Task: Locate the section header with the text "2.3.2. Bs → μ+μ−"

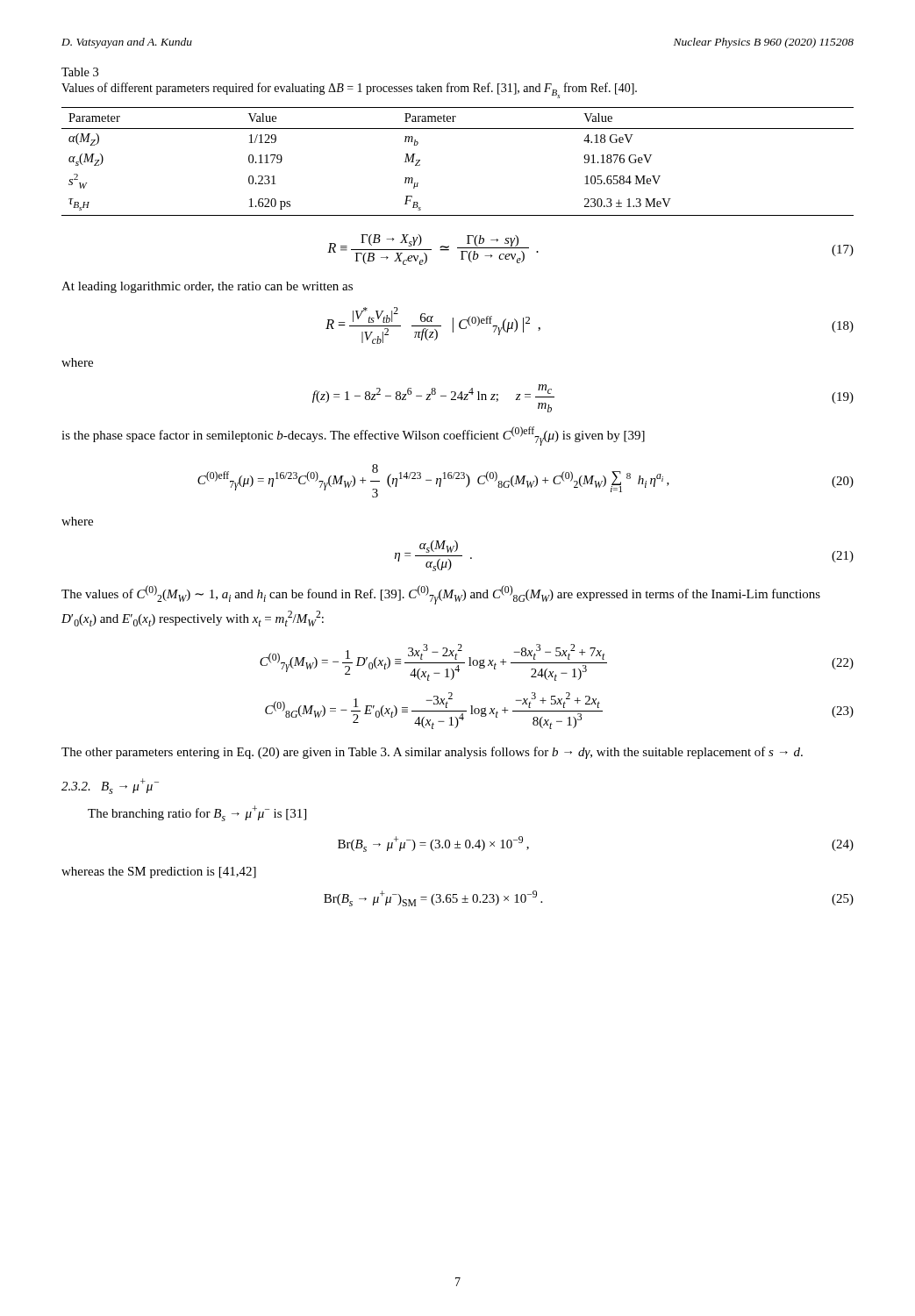Action: point(111,787)
